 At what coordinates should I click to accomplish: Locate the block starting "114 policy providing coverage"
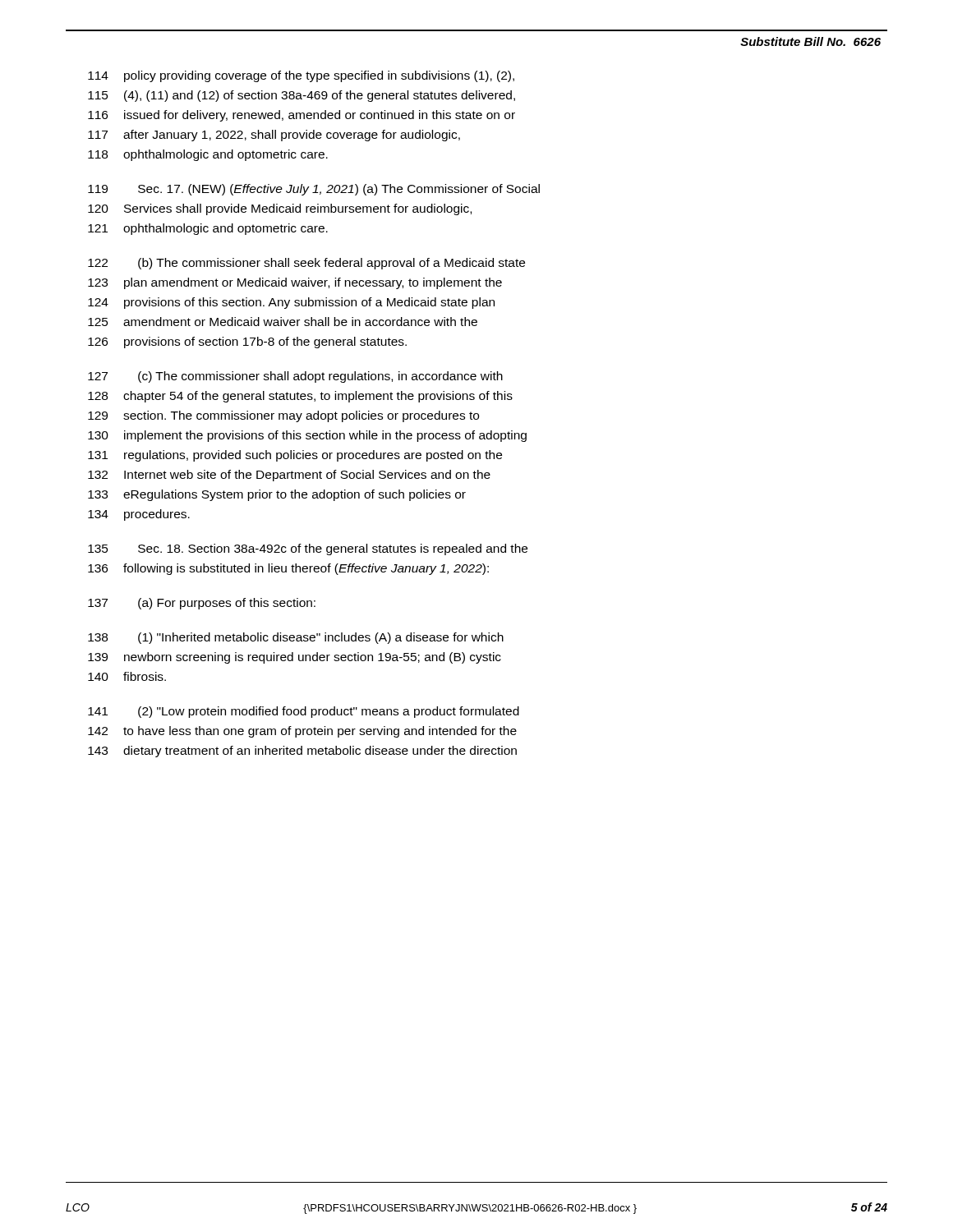click(476, 115)
